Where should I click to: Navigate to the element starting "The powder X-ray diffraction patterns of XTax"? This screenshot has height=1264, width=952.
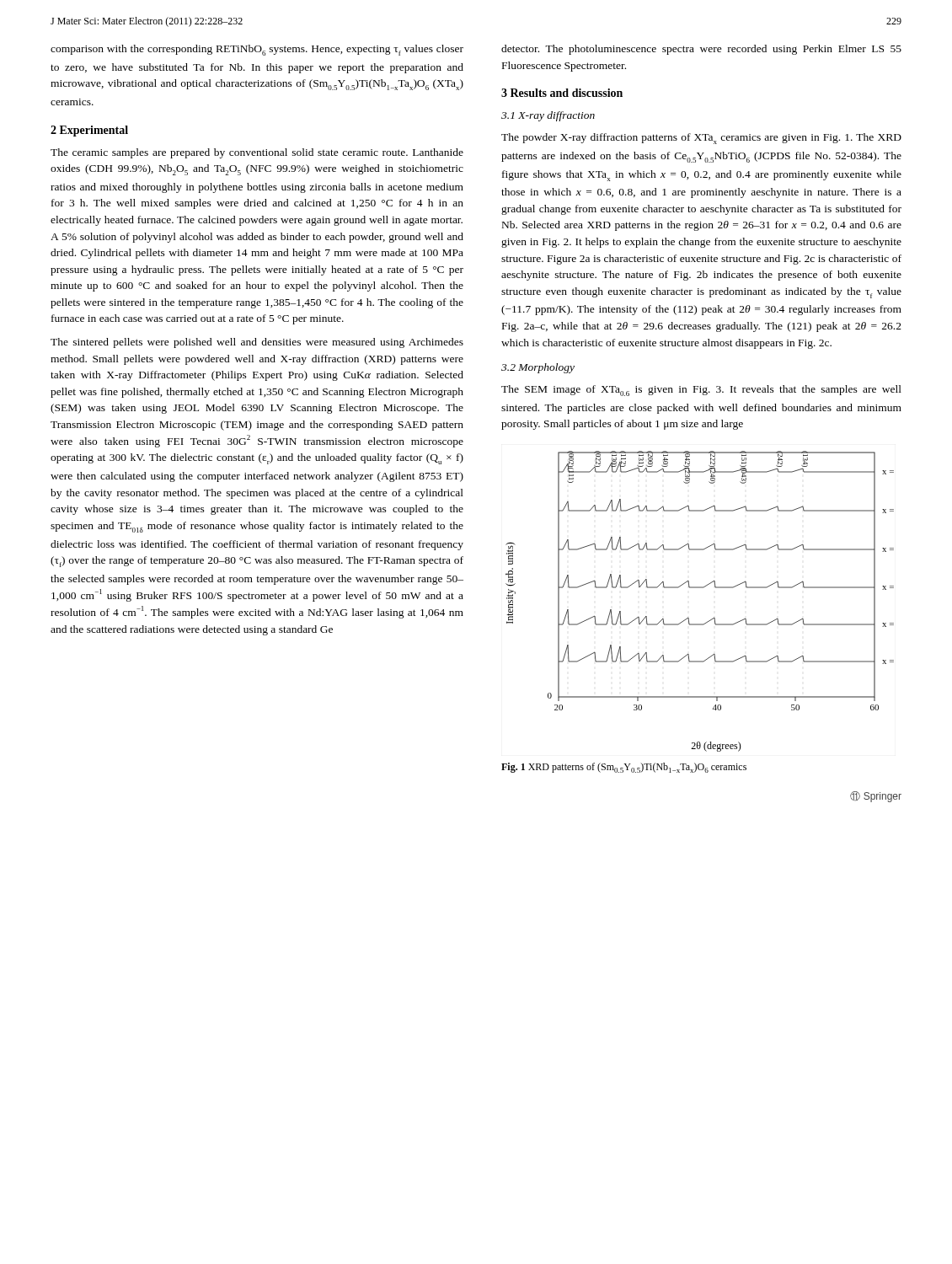coord(701,240)
